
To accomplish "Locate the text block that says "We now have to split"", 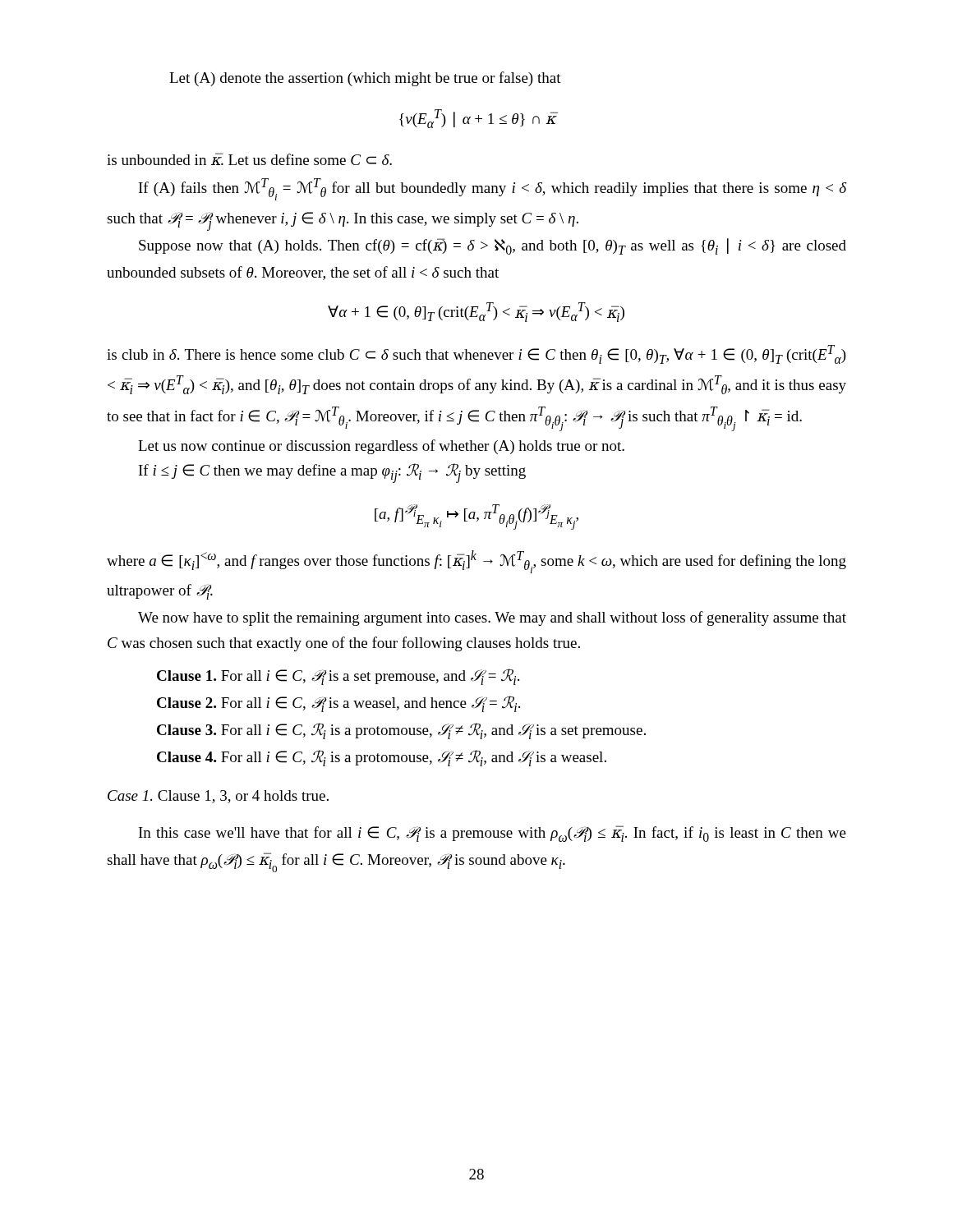I will [x=476, y=630].
